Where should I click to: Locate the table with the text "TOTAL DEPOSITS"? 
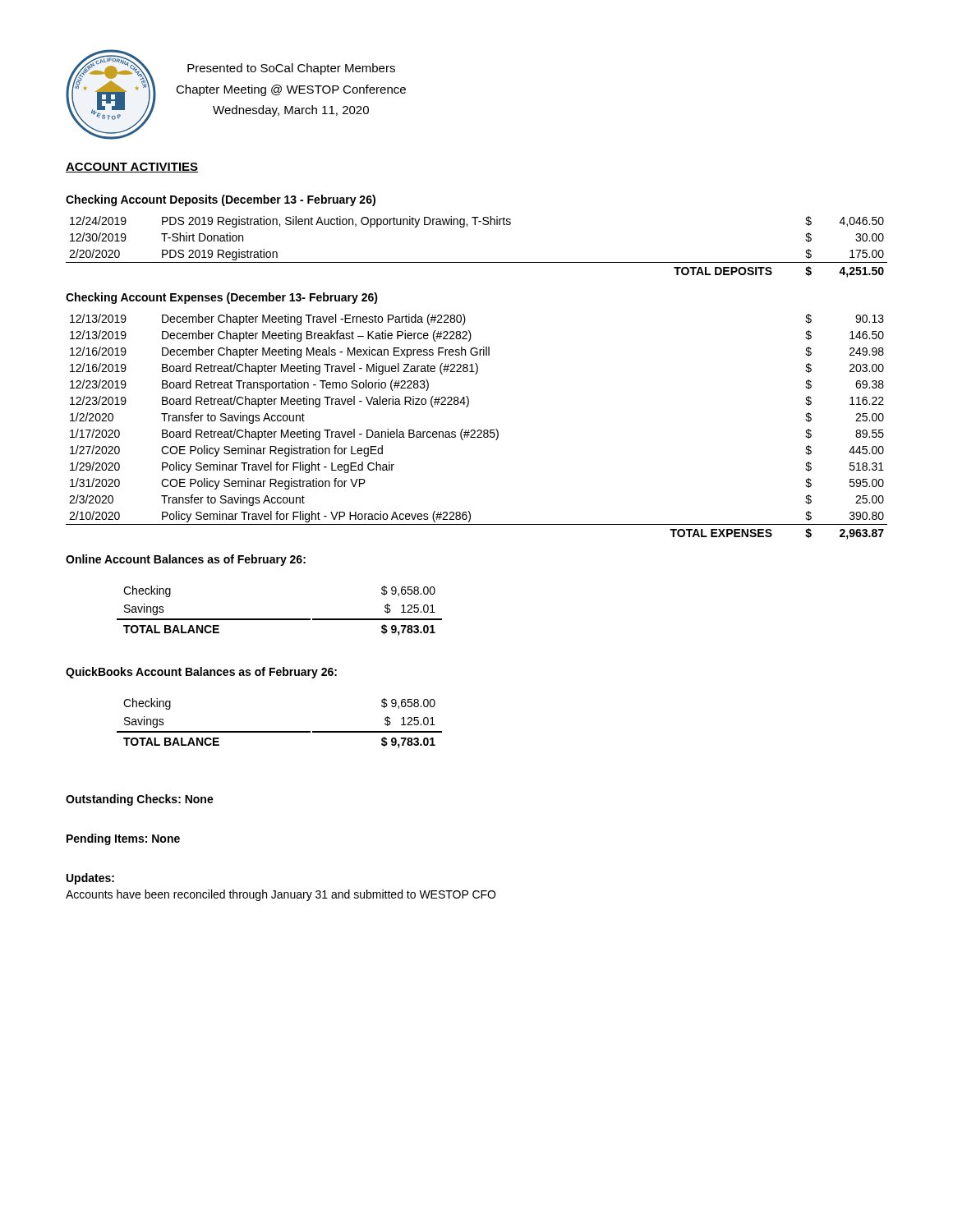coord(476,246)
